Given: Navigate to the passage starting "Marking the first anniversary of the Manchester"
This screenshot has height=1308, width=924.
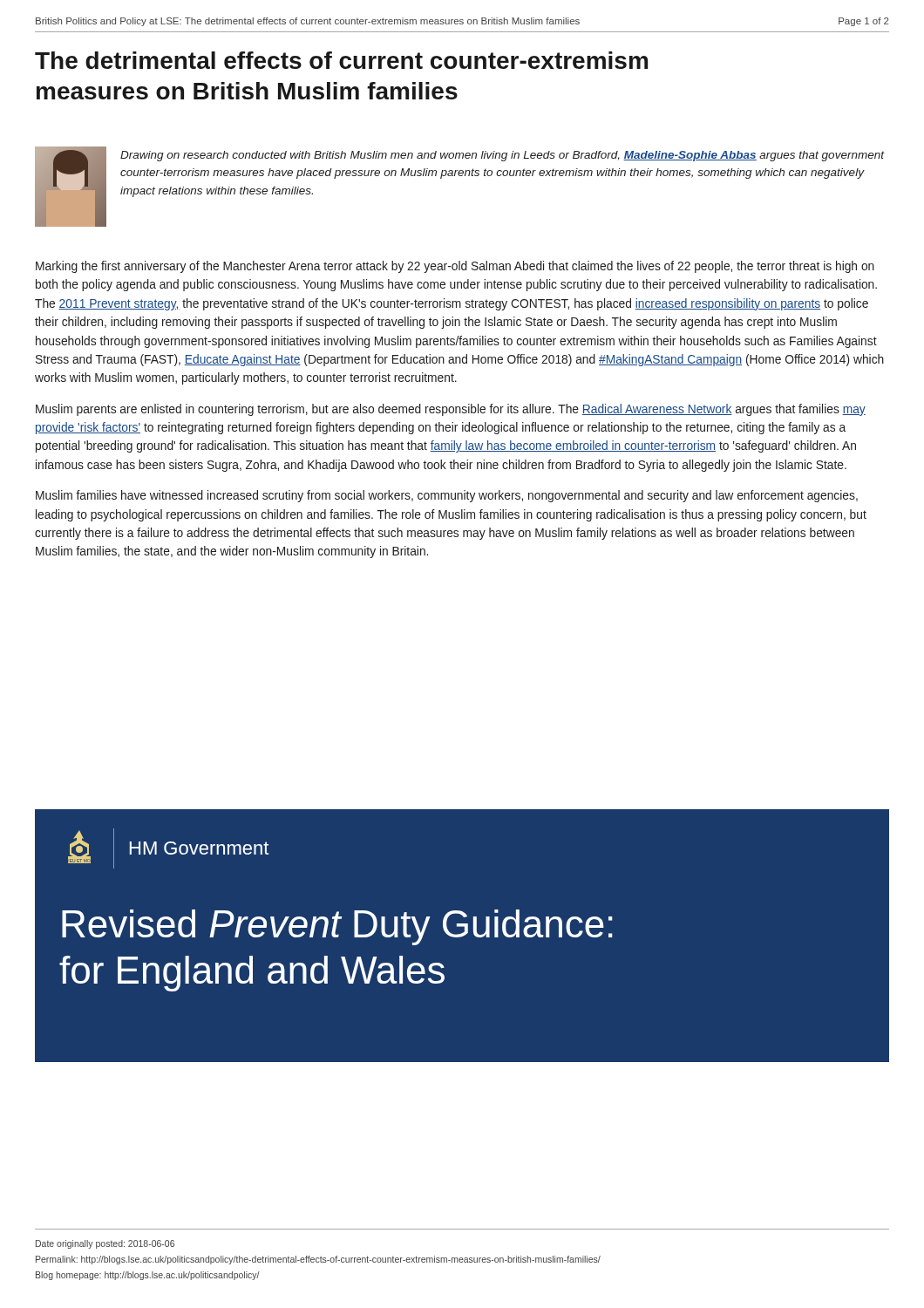Looking at the screenshot, I should pyautogui.click(x=462, y=409).
